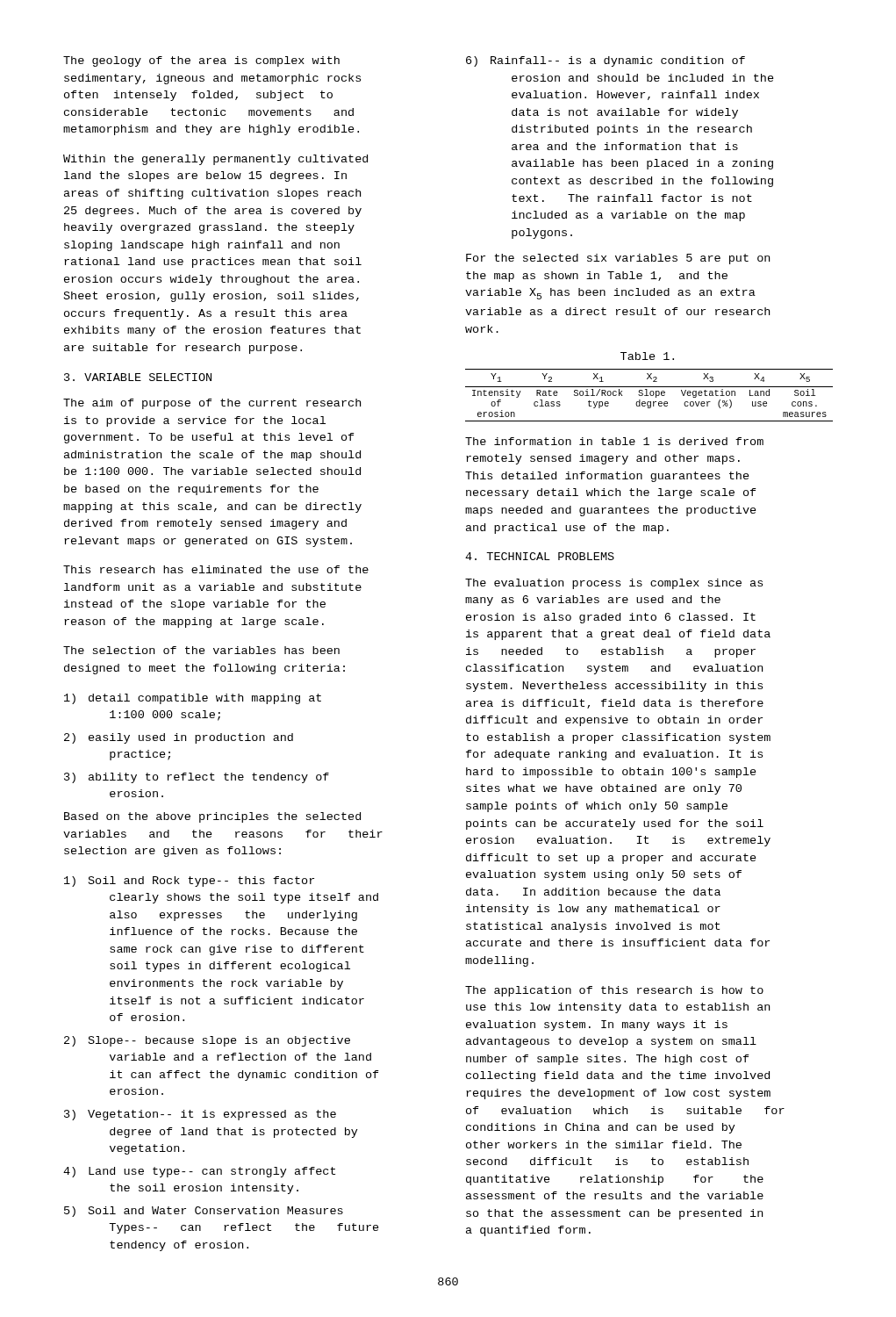Select the block starting "The information in"
The width and height of the screenshot is (896, 1317).
[614, 485]
